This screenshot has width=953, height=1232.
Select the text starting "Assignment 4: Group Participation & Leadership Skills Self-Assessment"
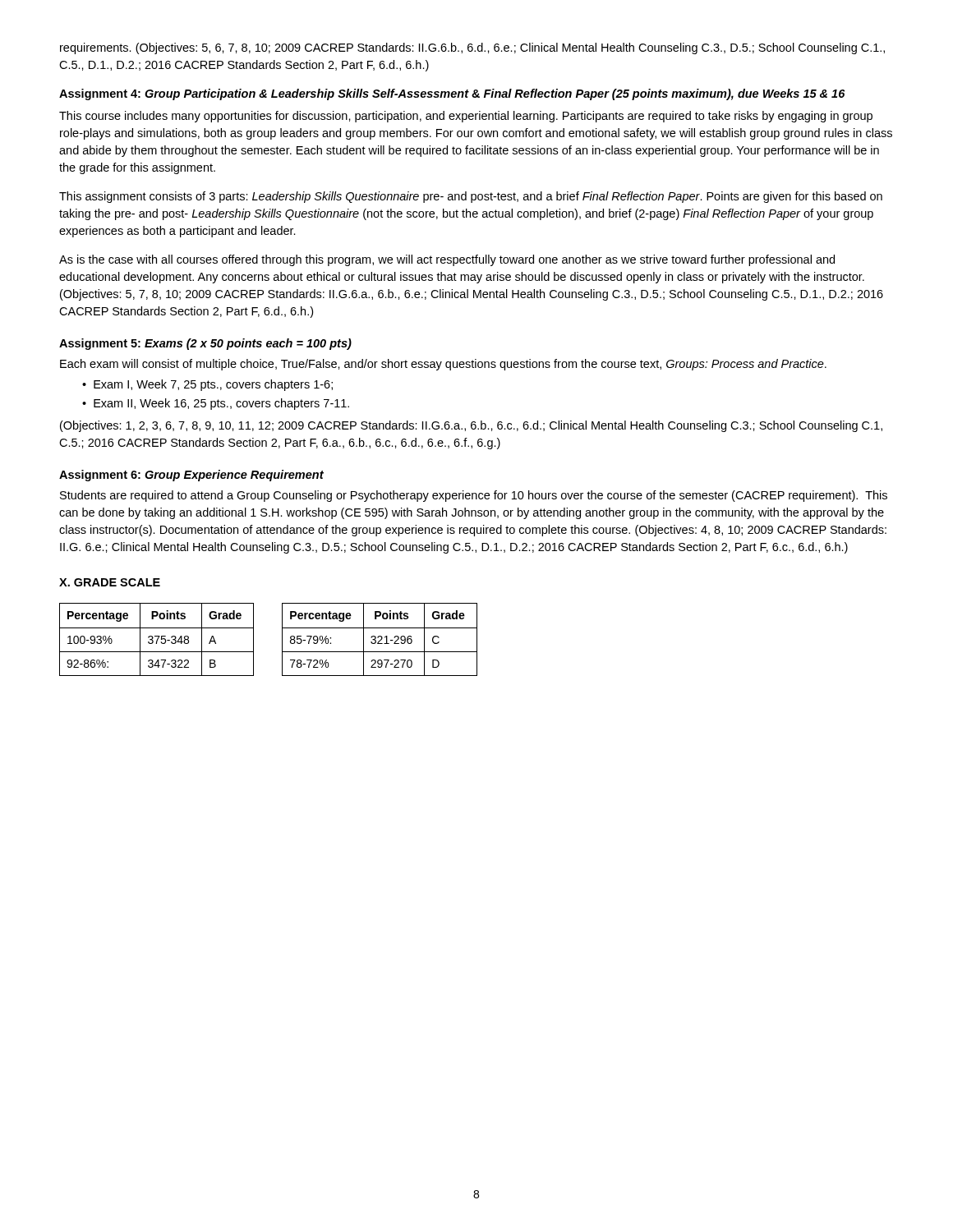(452, 94)
